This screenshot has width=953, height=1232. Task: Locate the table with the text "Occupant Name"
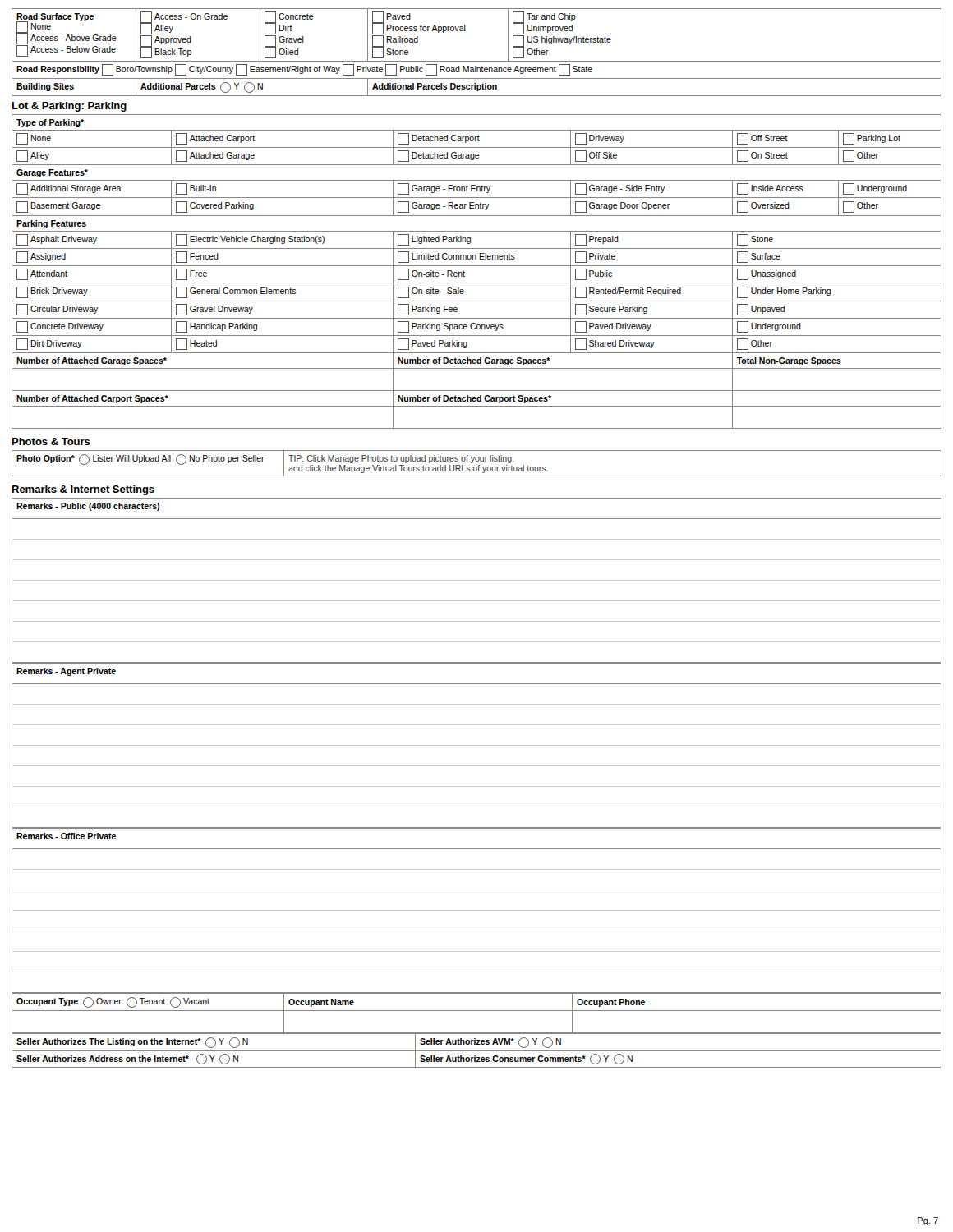pyautogui.click(x=476, y=1031)
